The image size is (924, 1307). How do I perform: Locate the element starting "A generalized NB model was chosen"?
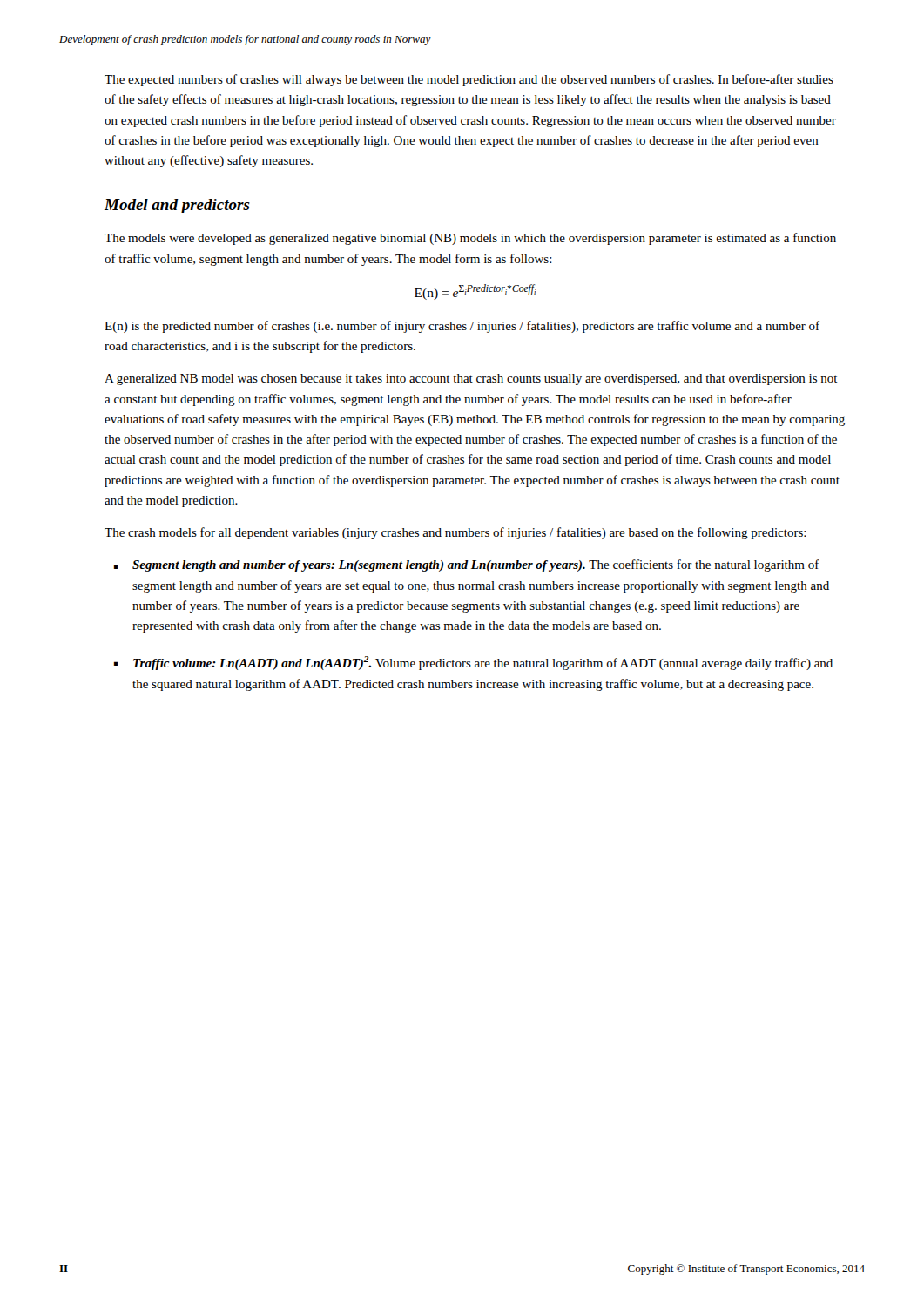coord(475,440)
